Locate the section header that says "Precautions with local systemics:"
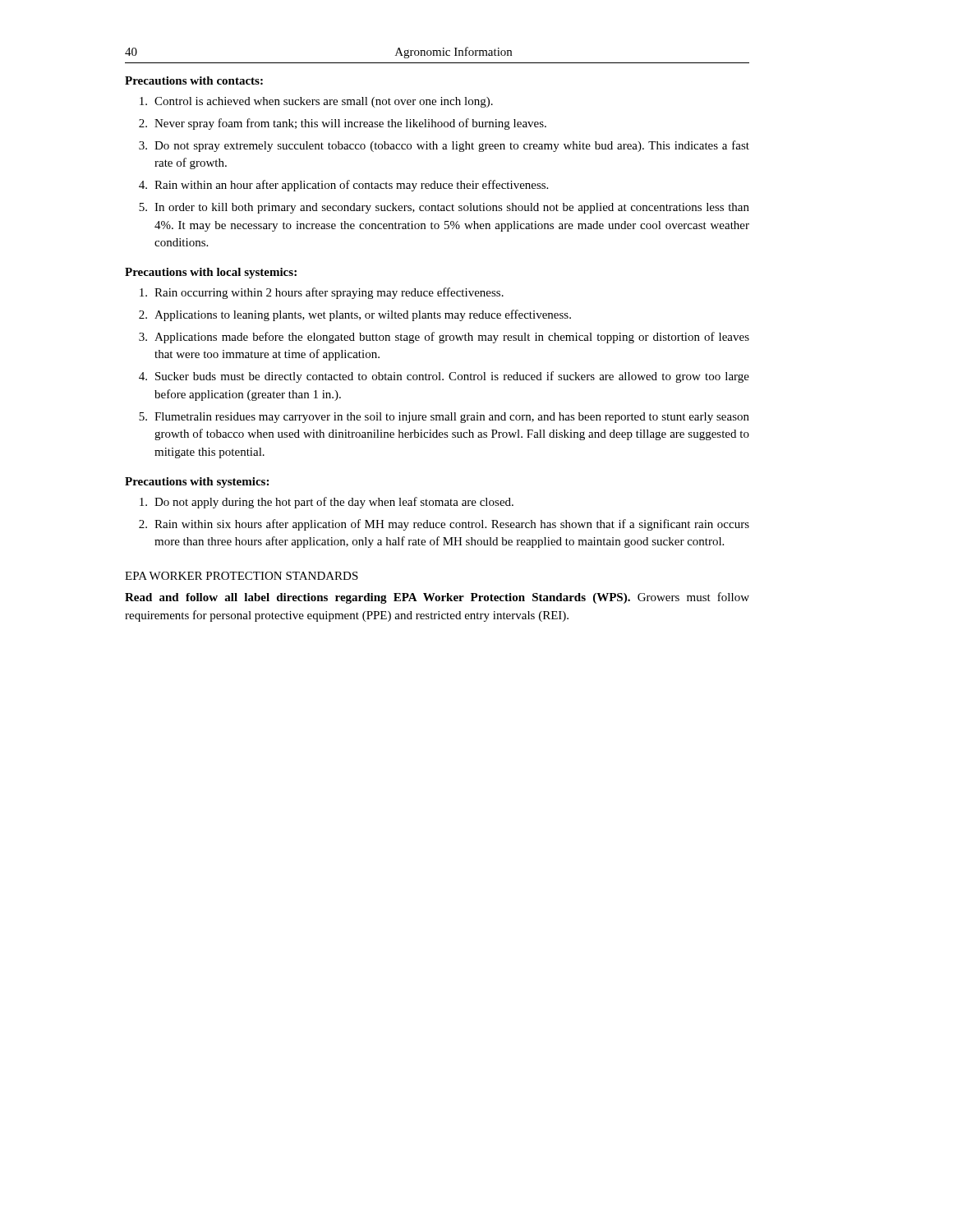Viewport: 953px width, 1232px height. 211,272
